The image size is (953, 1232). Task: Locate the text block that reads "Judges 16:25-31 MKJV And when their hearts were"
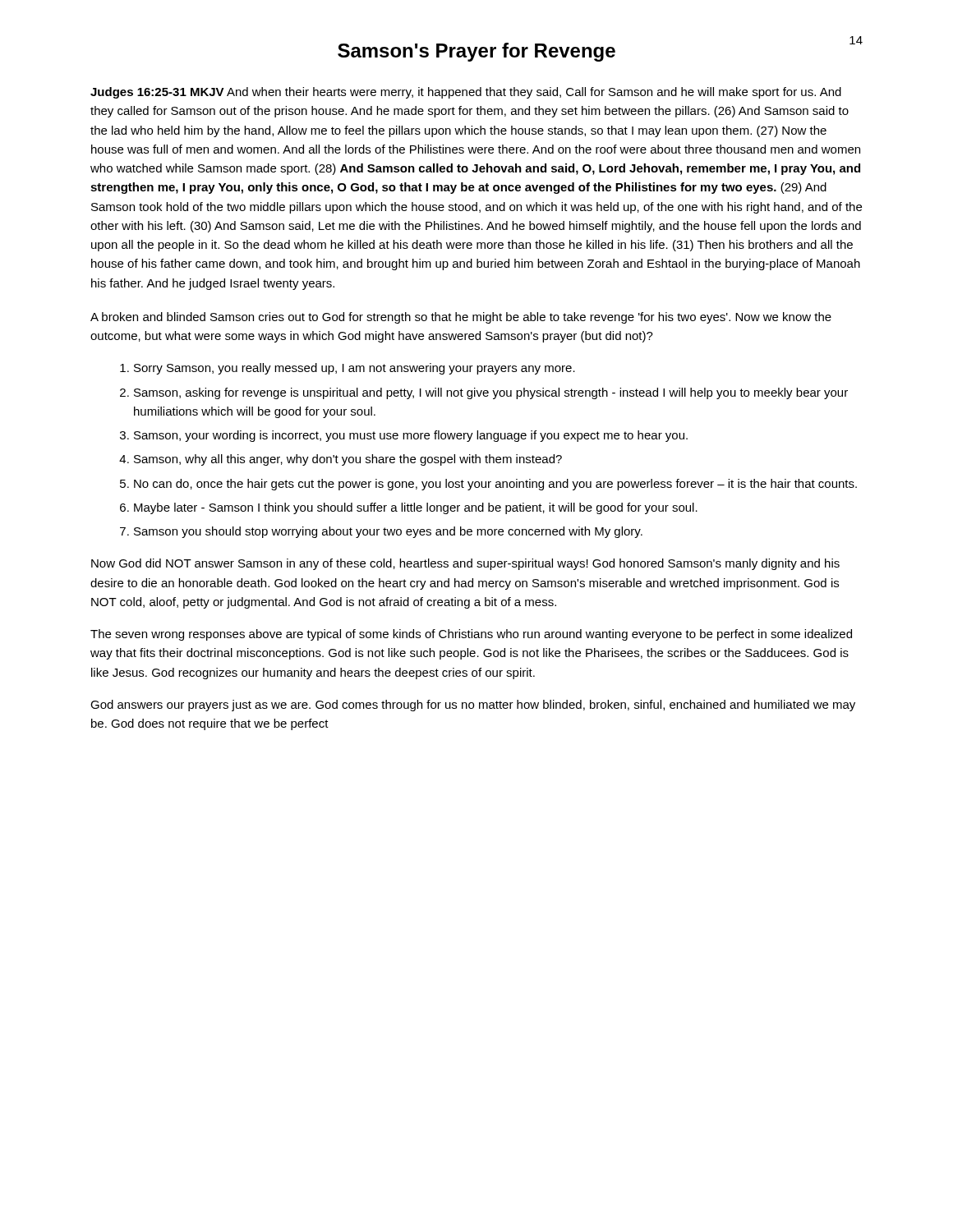pos(476,187)
